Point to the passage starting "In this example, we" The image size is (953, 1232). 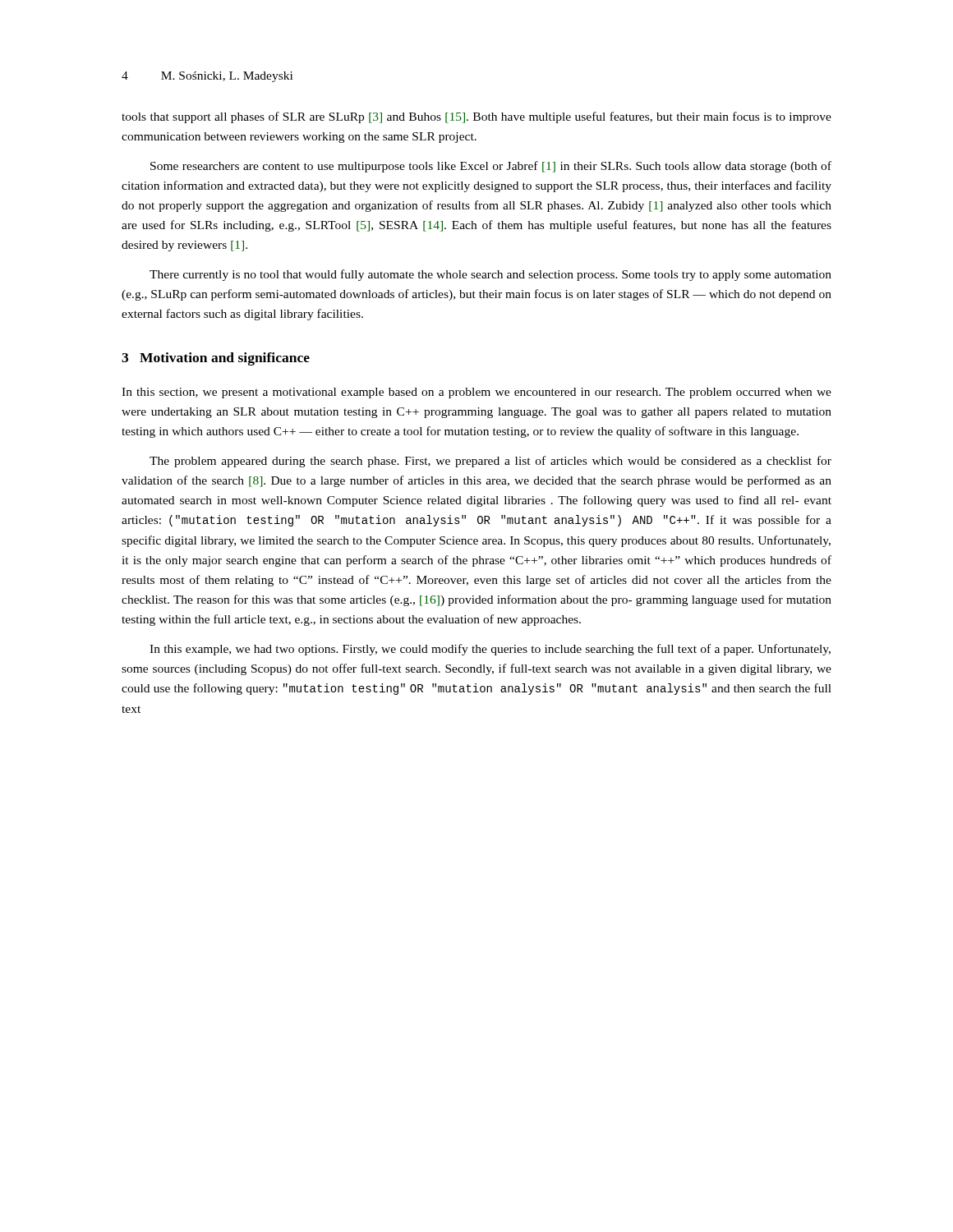pyautogui.click(x=476, y=679)
